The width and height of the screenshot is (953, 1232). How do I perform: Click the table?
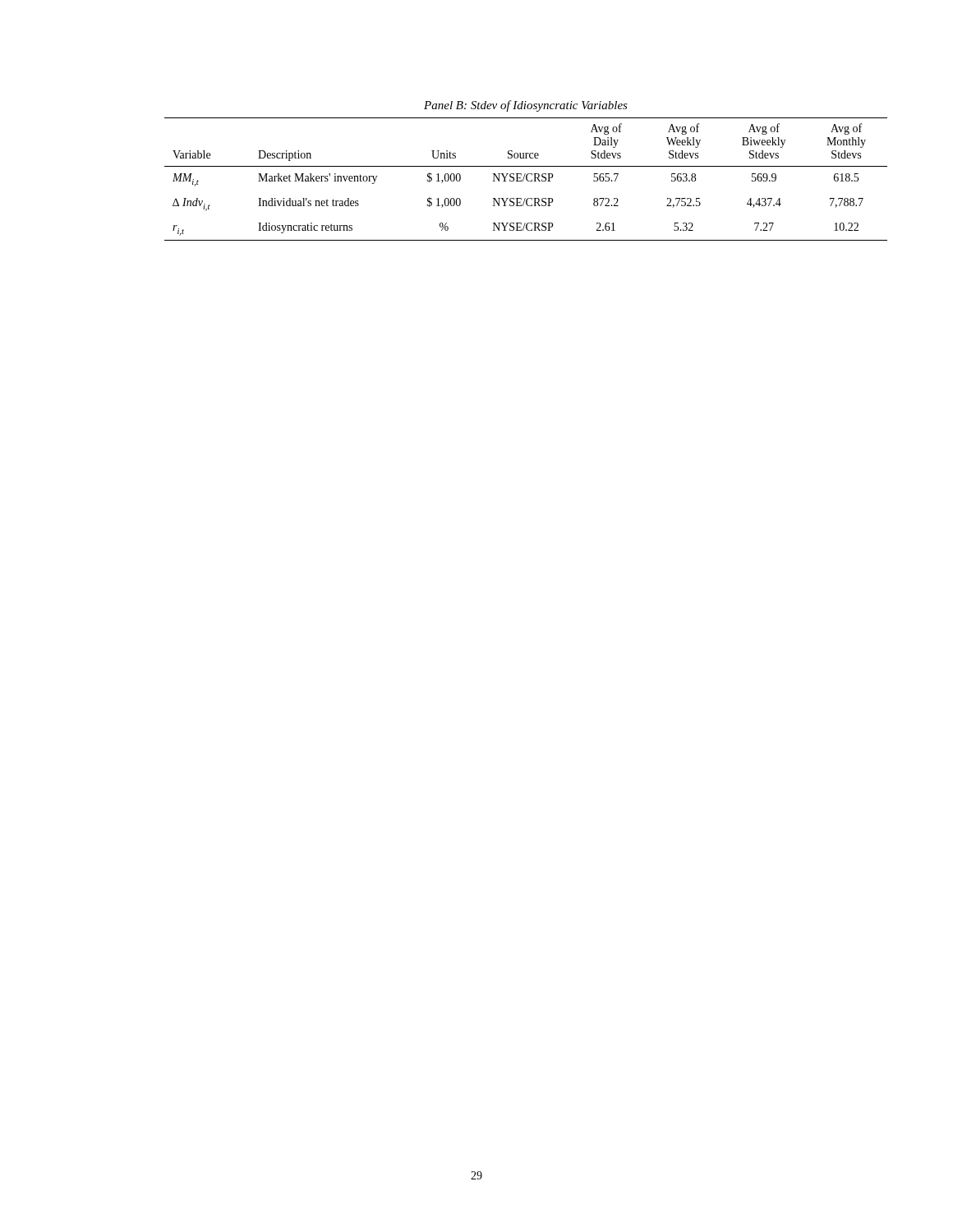(526, 170)
